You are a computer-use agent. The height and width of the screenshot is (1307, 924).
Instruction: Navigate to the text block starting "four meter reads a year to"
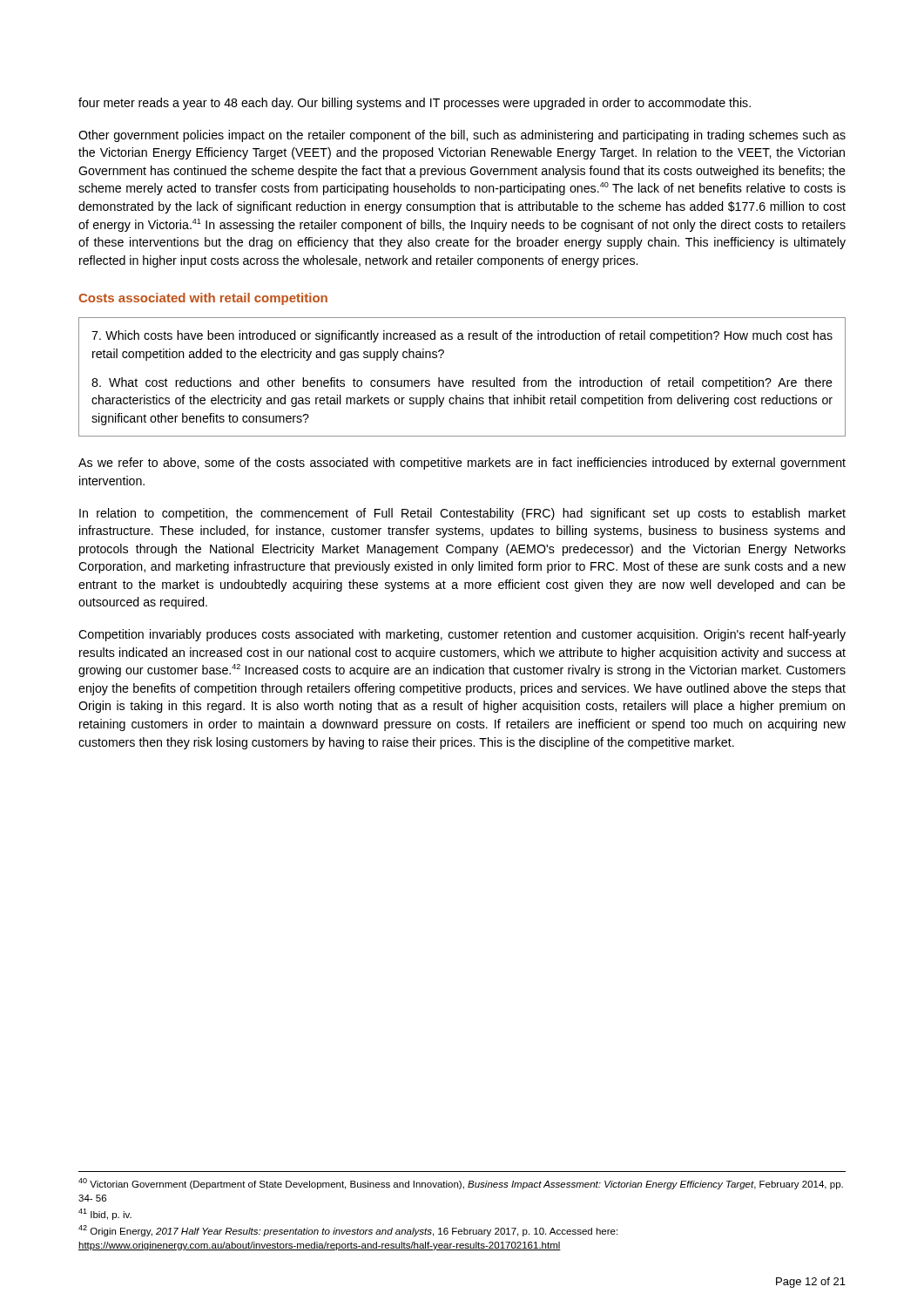click(415, 103)
